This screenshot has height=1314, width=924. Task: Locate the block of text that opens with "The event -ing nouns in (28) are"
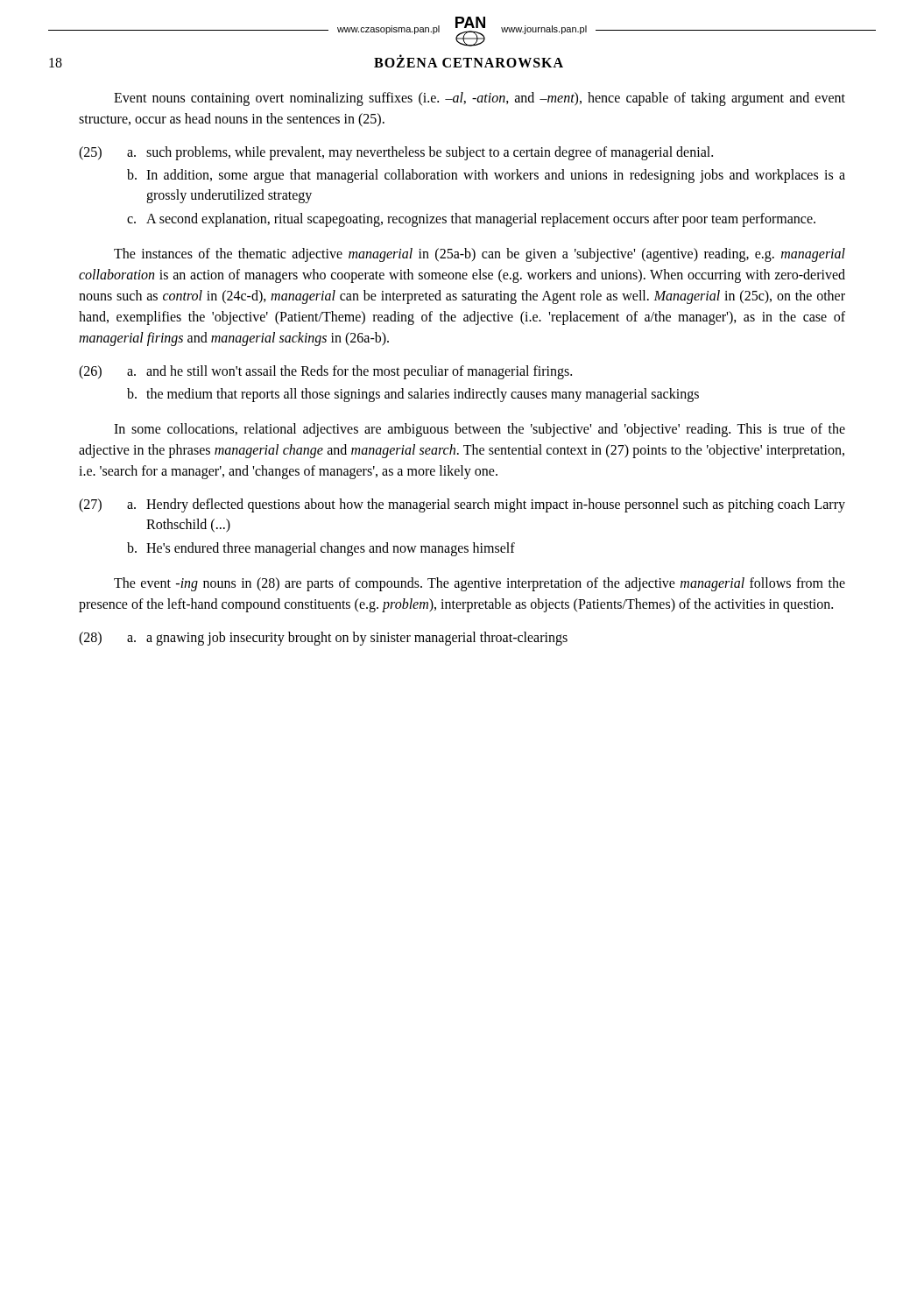click(462, 594)
